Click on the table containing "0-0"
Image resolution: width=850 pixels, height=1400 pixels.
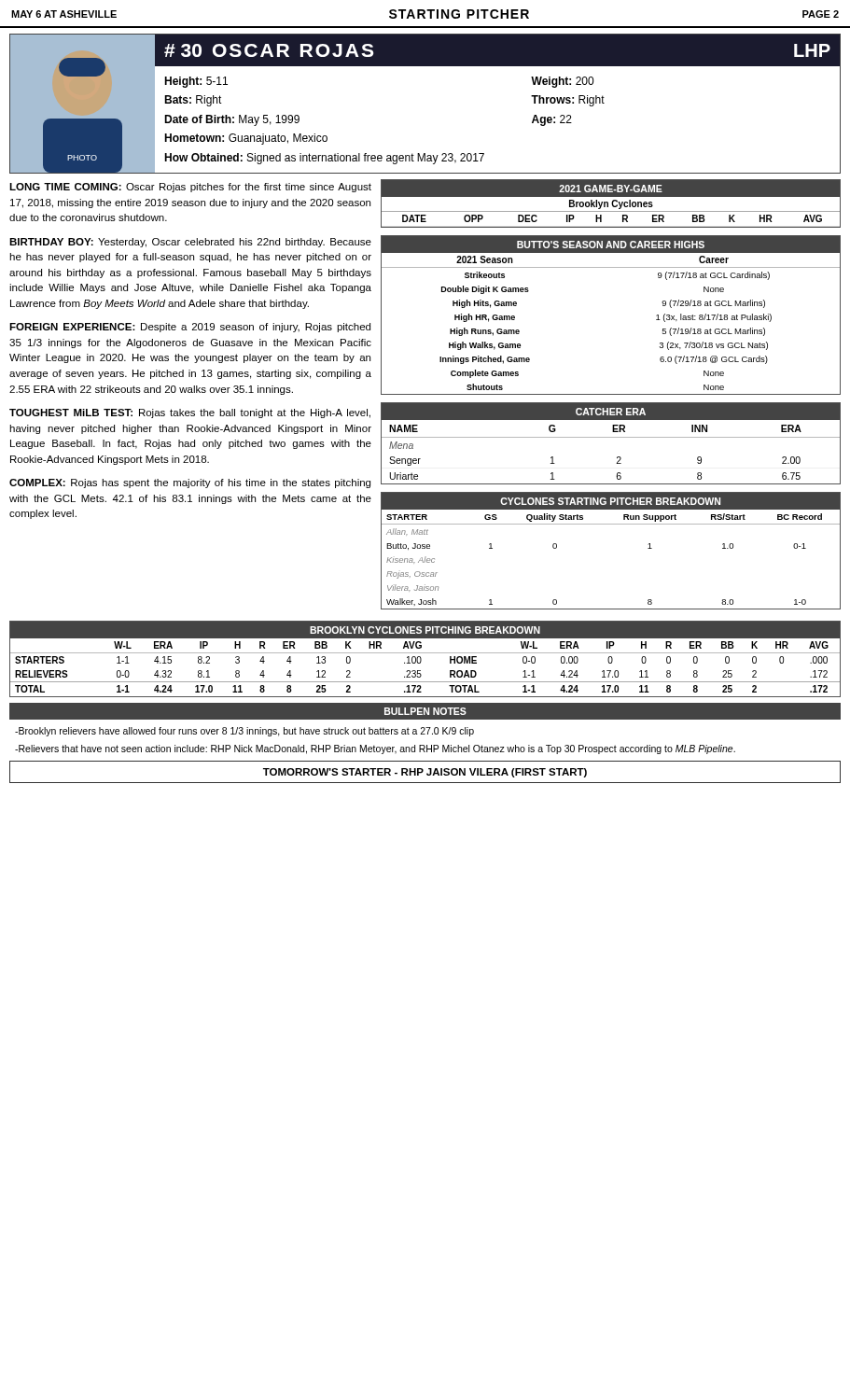pyautogui.click(x=425, y=659)
